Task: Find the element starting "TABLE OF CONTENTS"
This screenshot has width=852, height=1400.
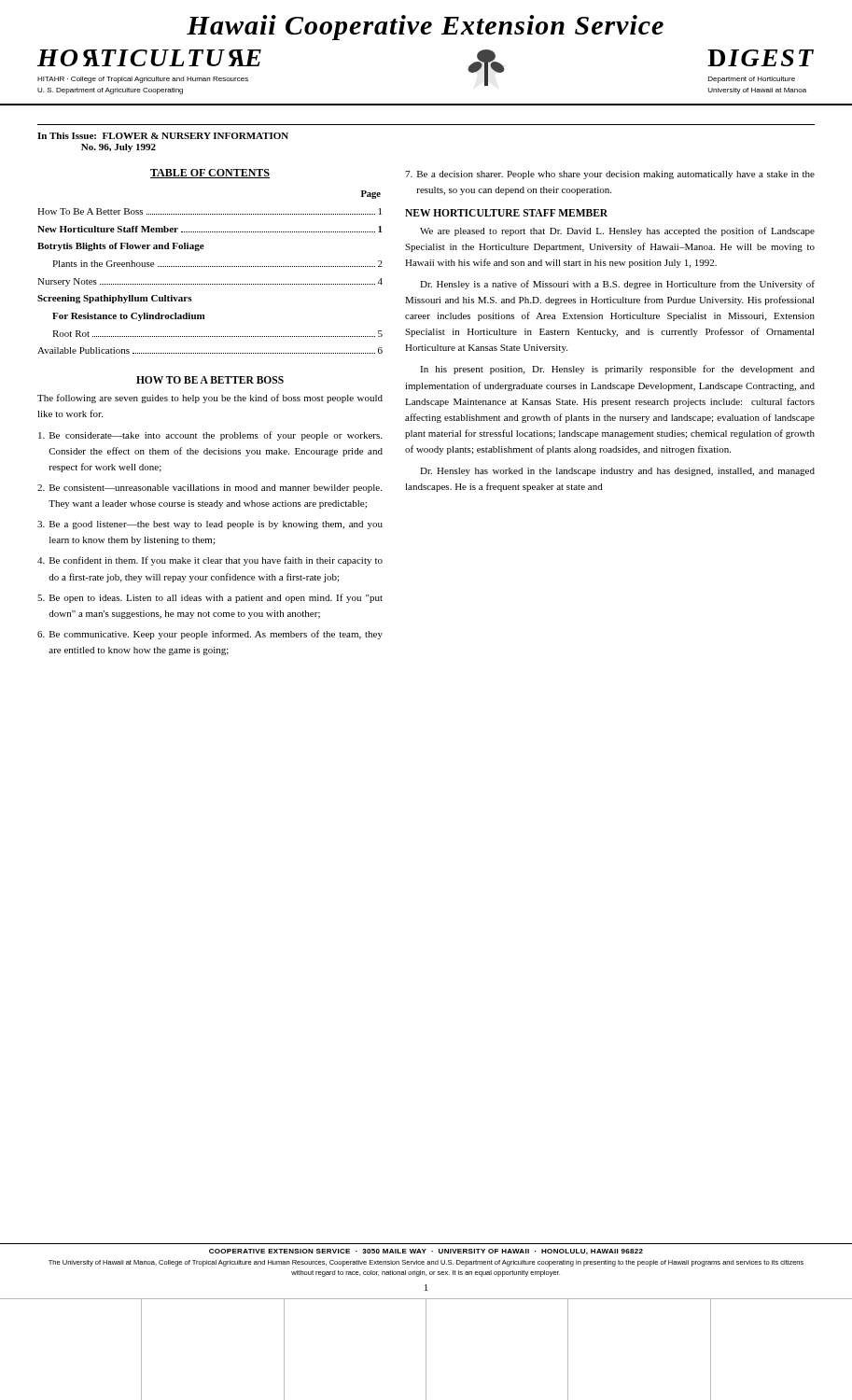Action: coord(210,173)
